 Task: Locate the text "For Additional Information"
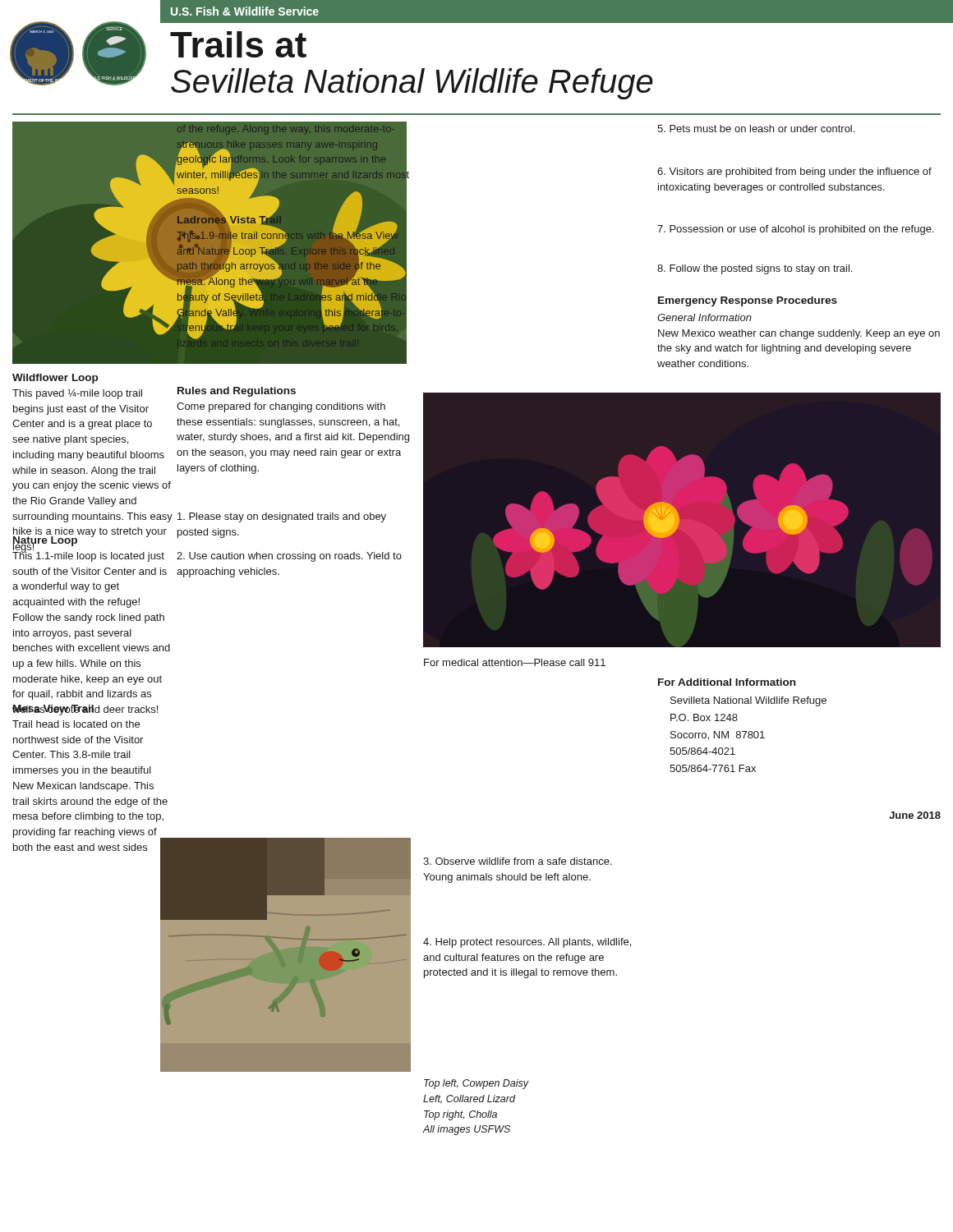tap(727, 682)
